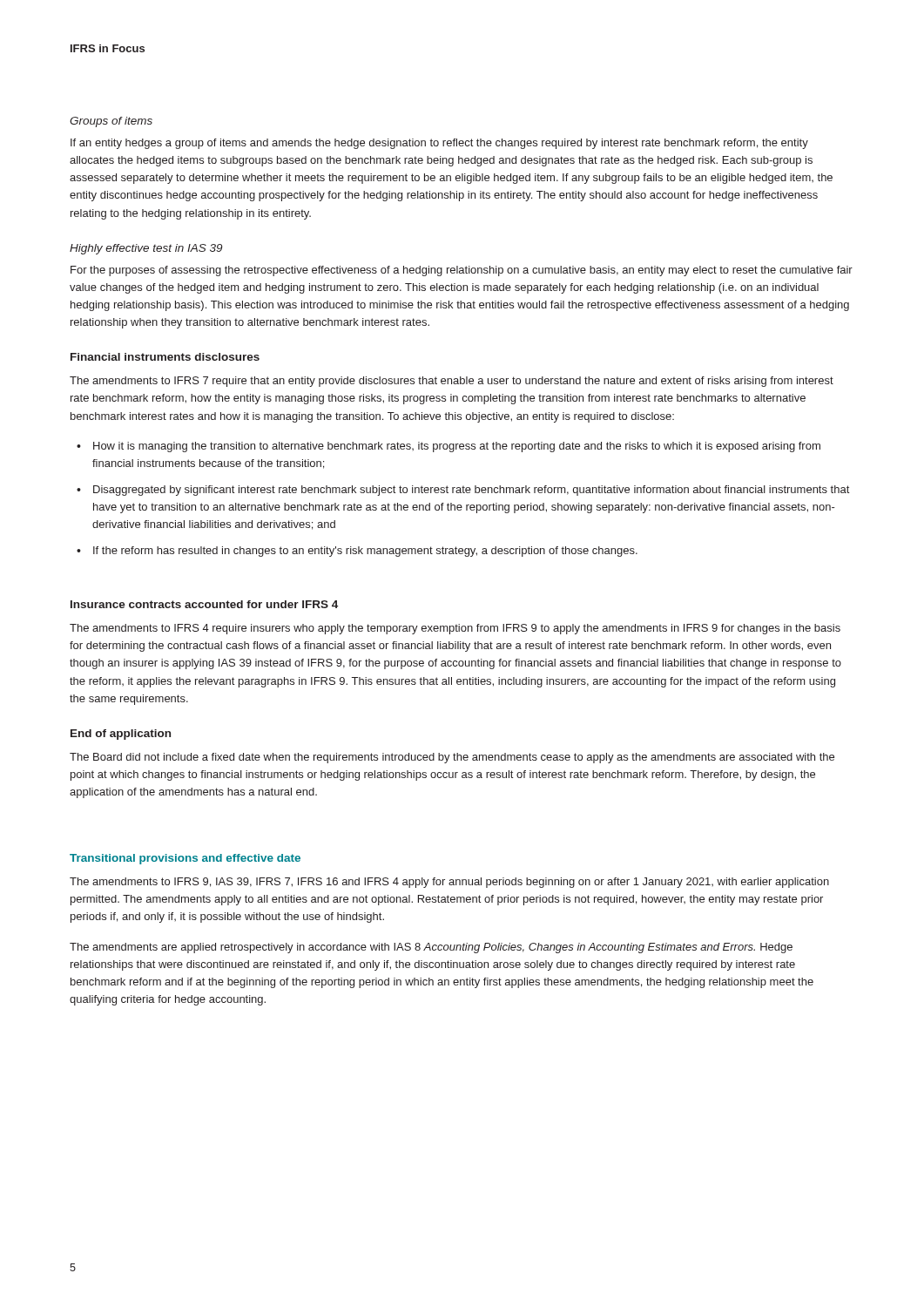This screenshot has width=924, height=1307.
Task: Find "Financial instruments disclosures" on this page
Action: (165, 357)
